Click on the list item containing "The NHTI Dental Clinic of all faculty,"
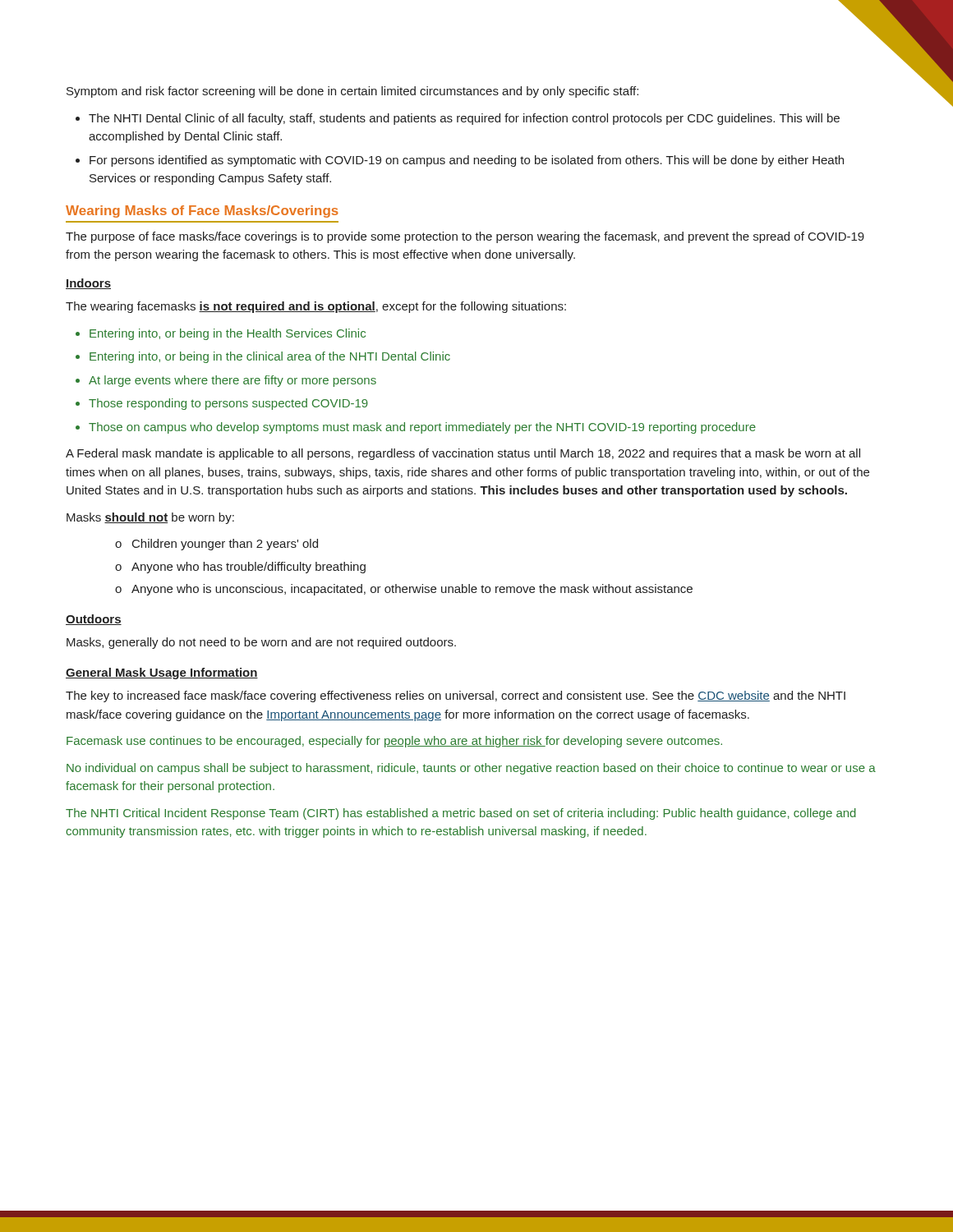 click(x=488, y=127)
